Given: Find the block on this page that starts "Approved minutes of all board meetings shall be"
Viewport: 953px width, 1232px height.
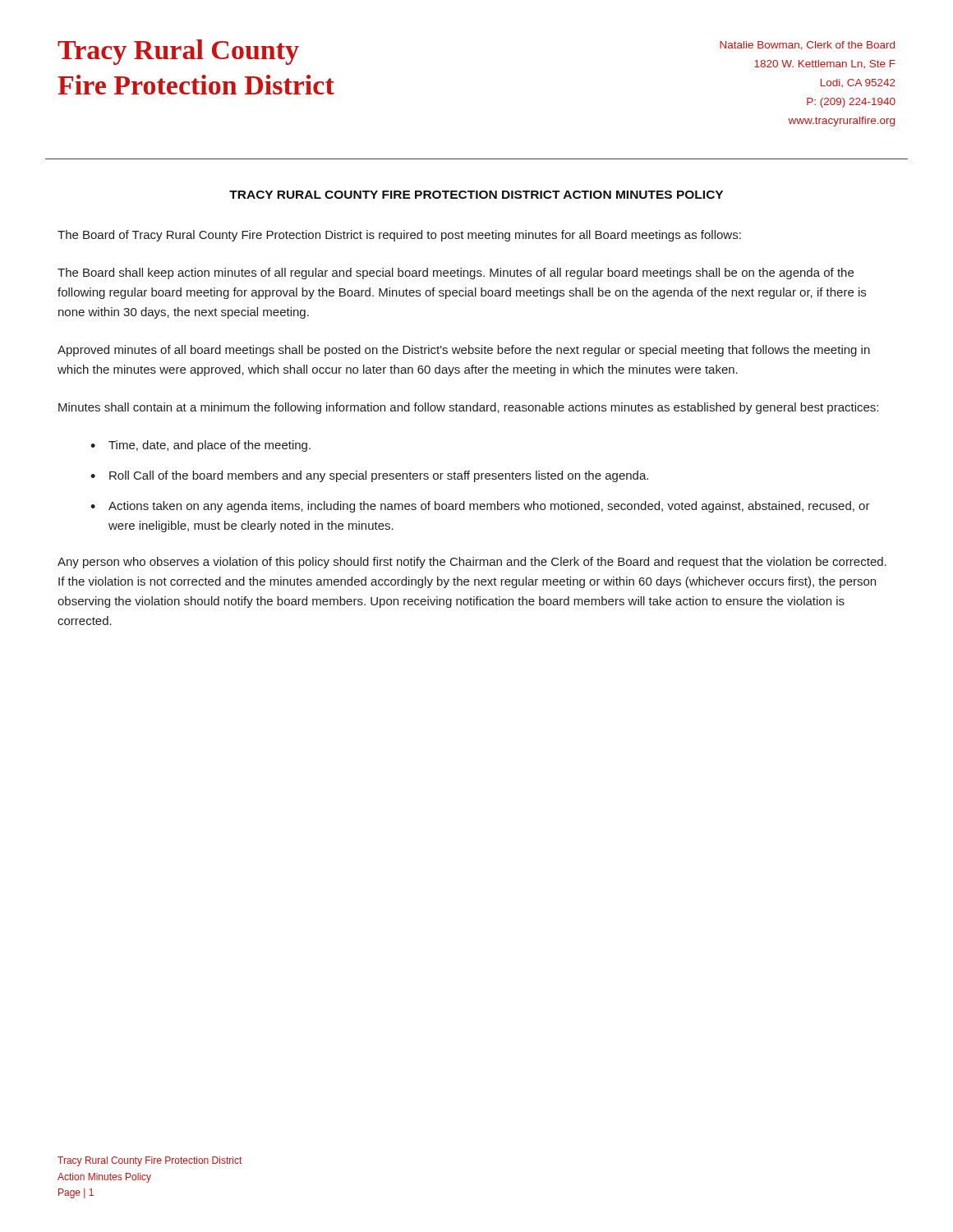Looking at the screenshot, I should pyautogui.click(x=464, y=359).
